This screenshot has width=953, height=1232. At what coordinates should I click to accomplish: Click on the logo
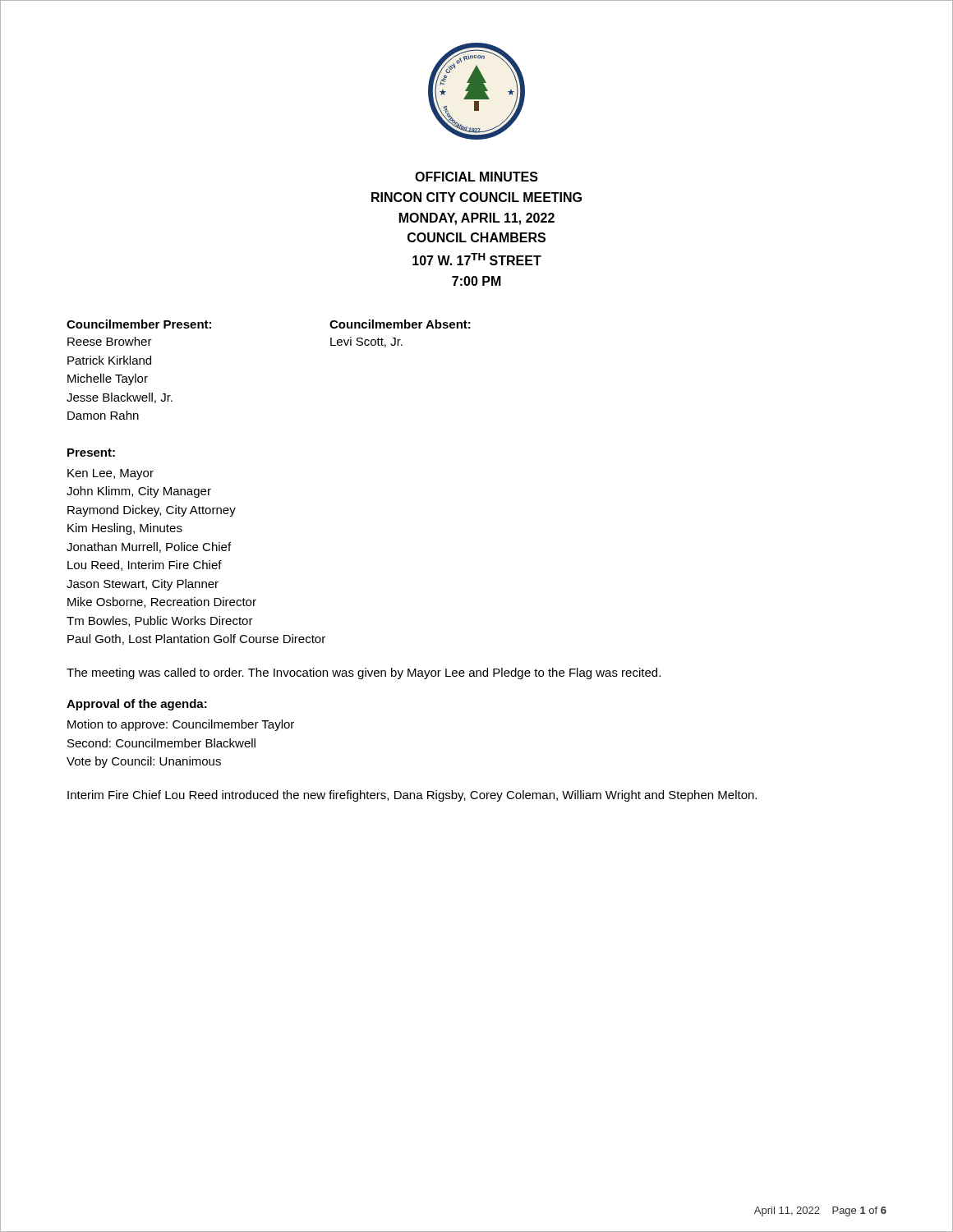[x=476, y=92]
